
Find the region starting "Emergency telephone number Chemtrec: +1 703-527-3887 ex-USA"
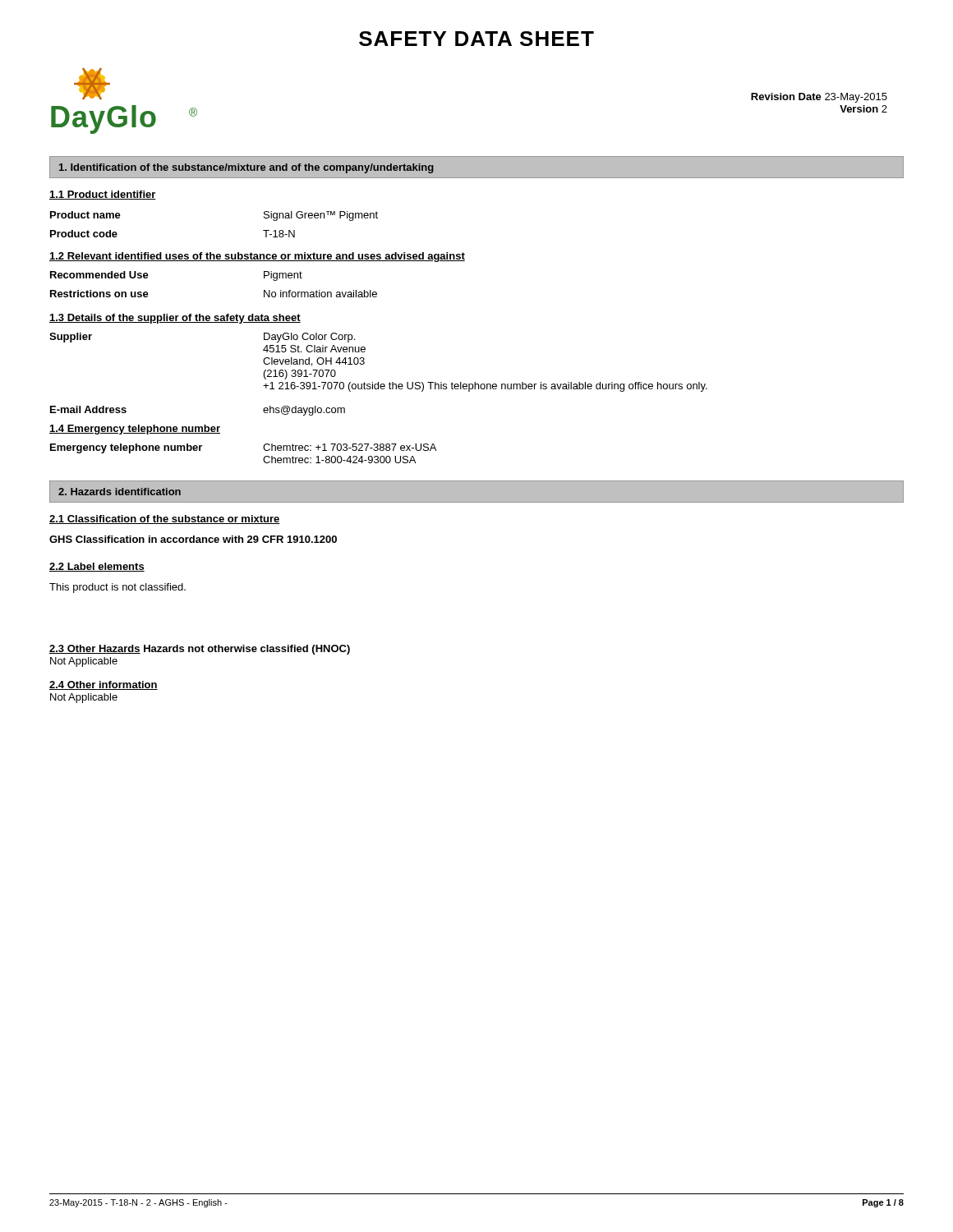(125, 448)
